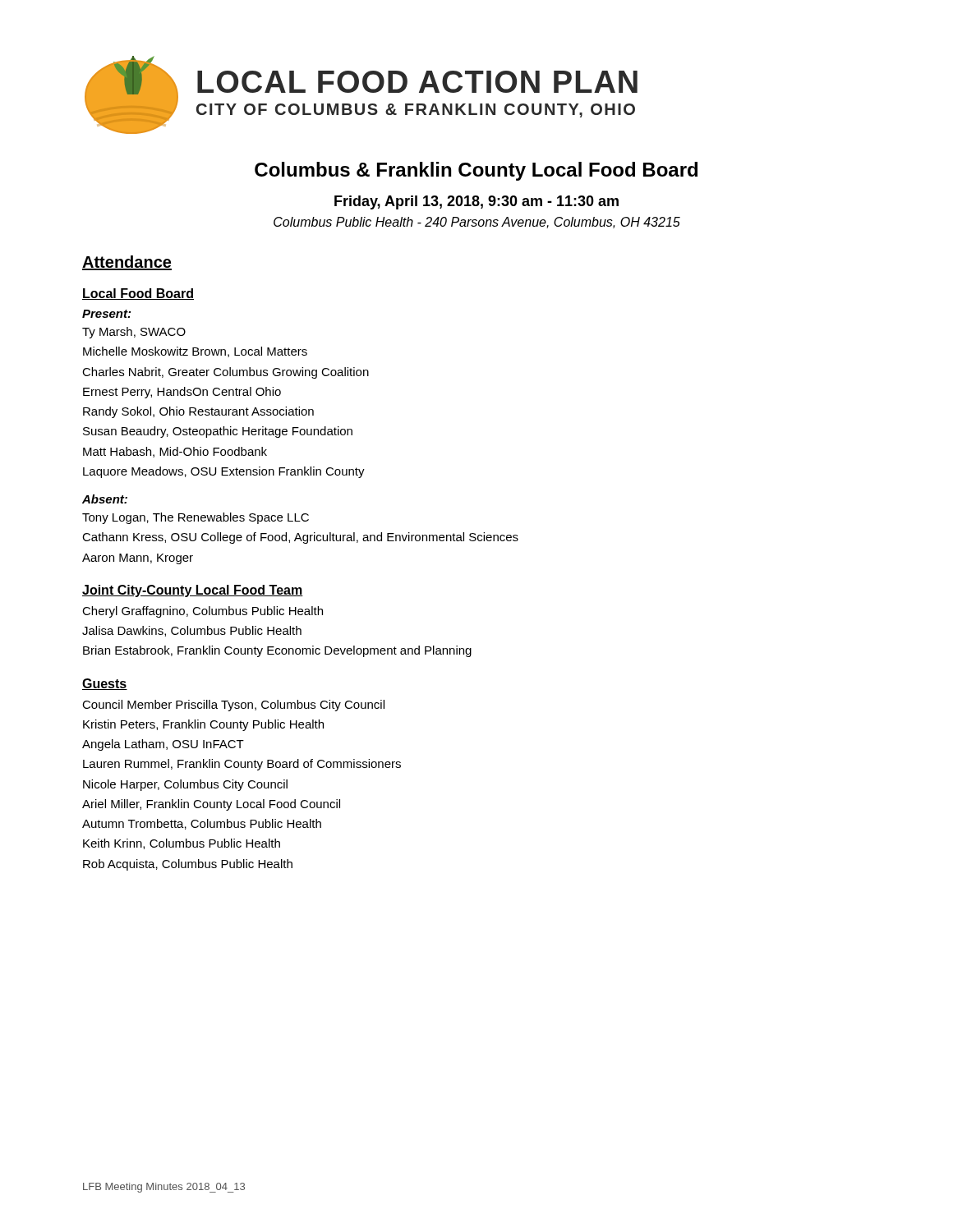The height and width of the screenshot is (1232, 953).
Task: Locate the block of text that opens with "Ernest Perry, HandsOn"
Action: [182, 391]
